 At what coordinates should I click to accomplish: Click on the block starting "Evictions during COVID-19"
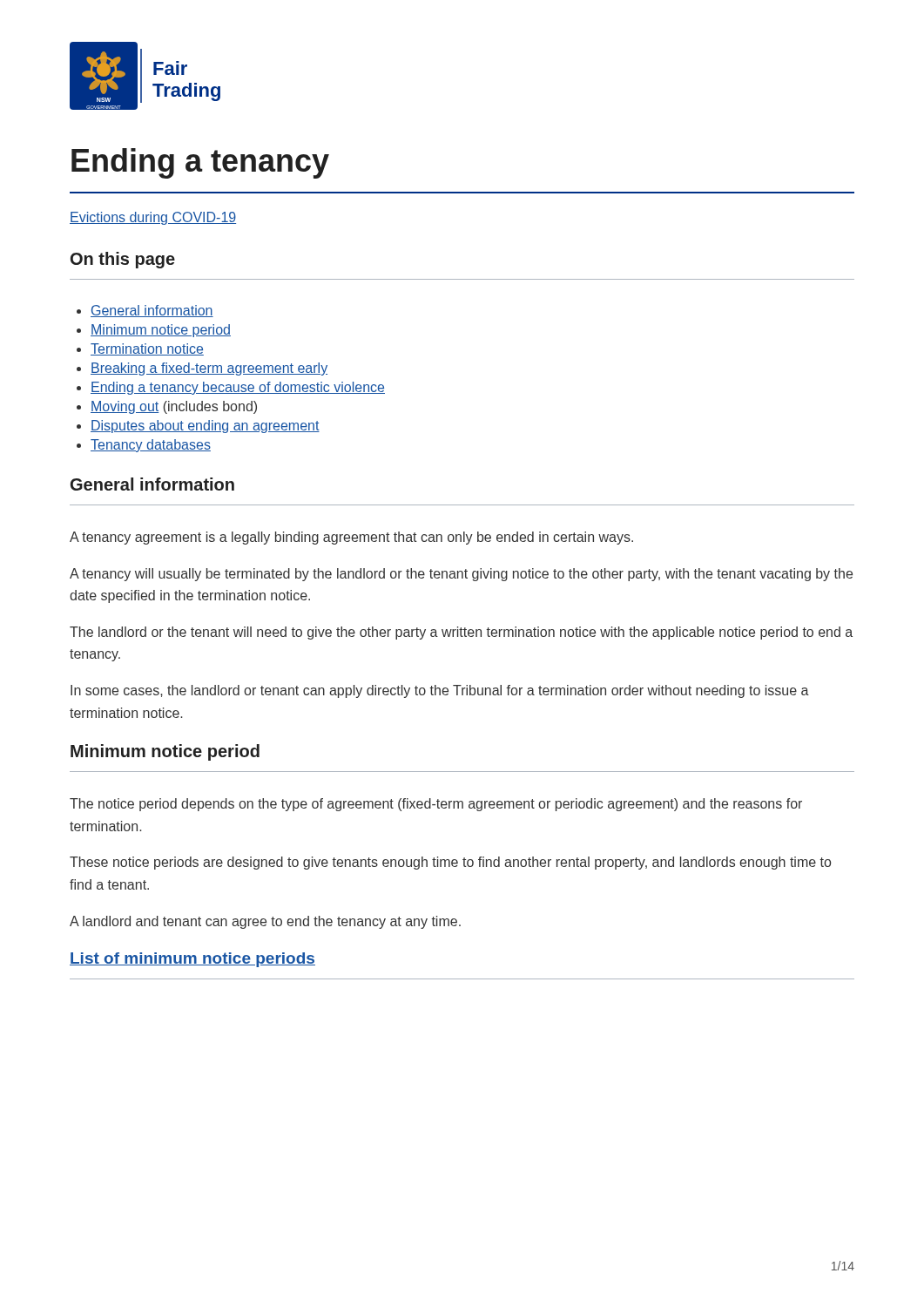point(153,218)
